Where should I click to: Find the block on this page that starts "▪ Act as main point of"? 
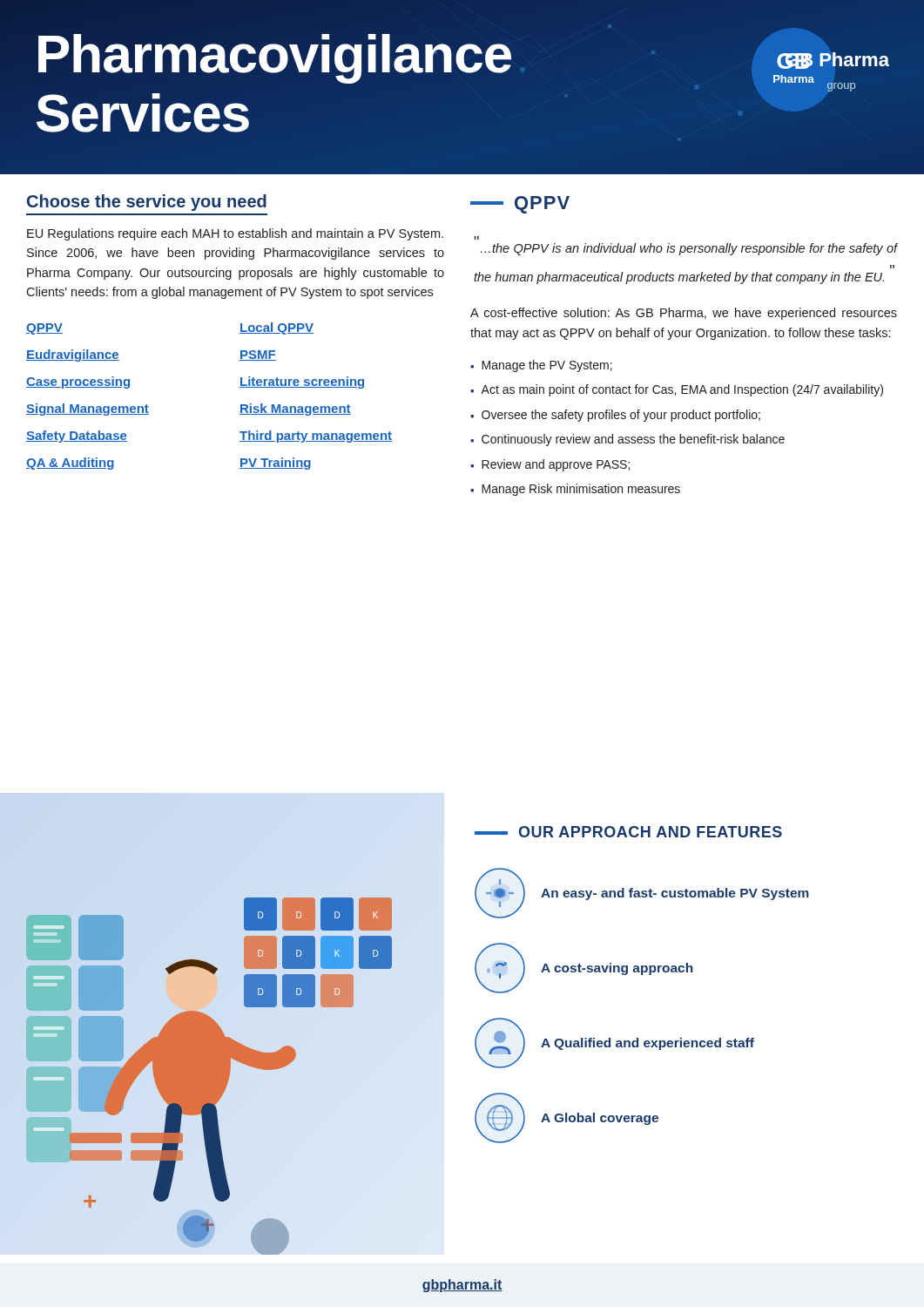pos(677,391)
